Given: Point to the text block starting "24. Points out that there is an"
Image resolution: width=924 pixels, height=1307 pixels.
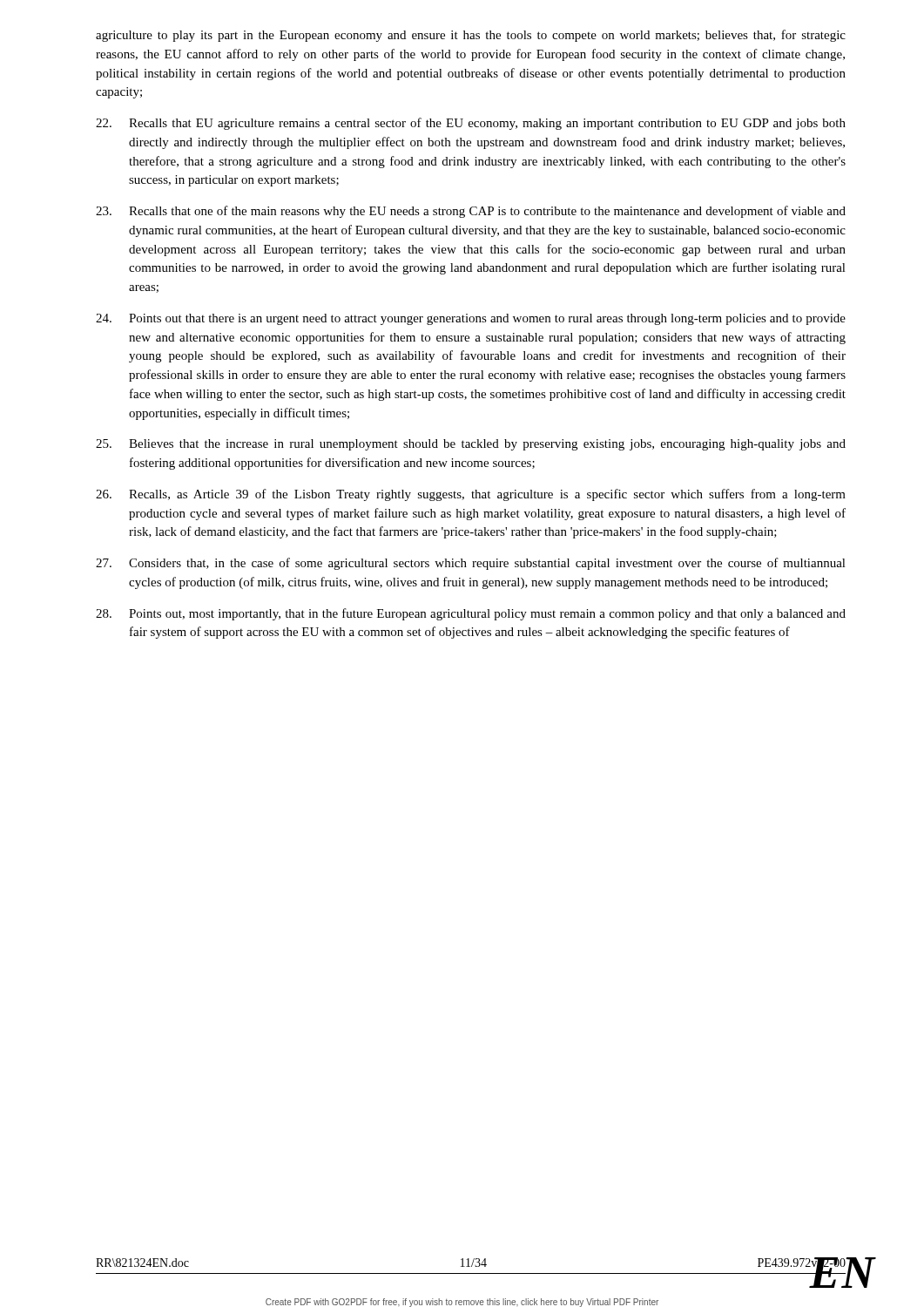Looking at the screenshot, I should (x=471, y=366).
